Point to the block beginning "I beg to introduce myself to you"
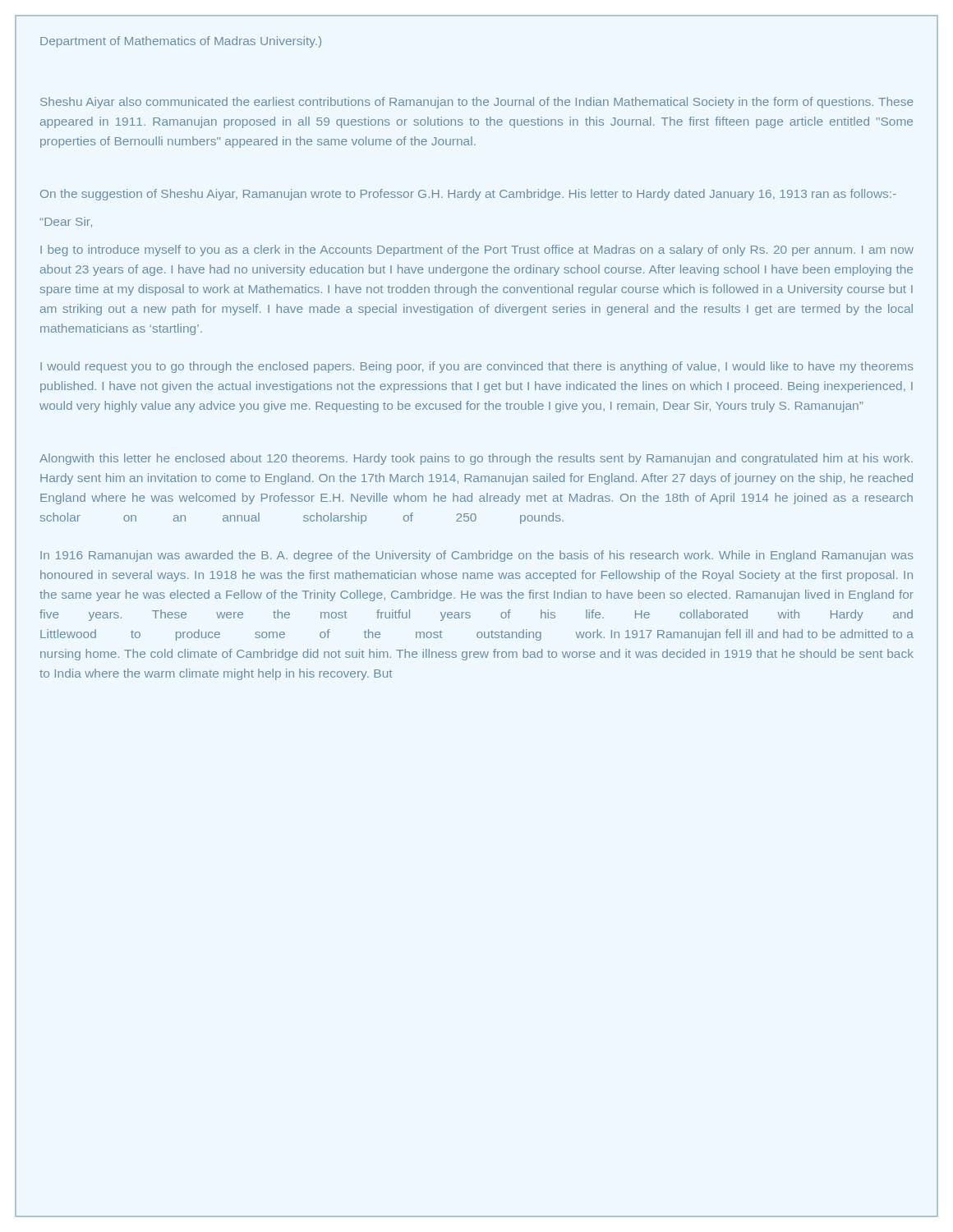The image size is (953, 1232). click(476, 289)
